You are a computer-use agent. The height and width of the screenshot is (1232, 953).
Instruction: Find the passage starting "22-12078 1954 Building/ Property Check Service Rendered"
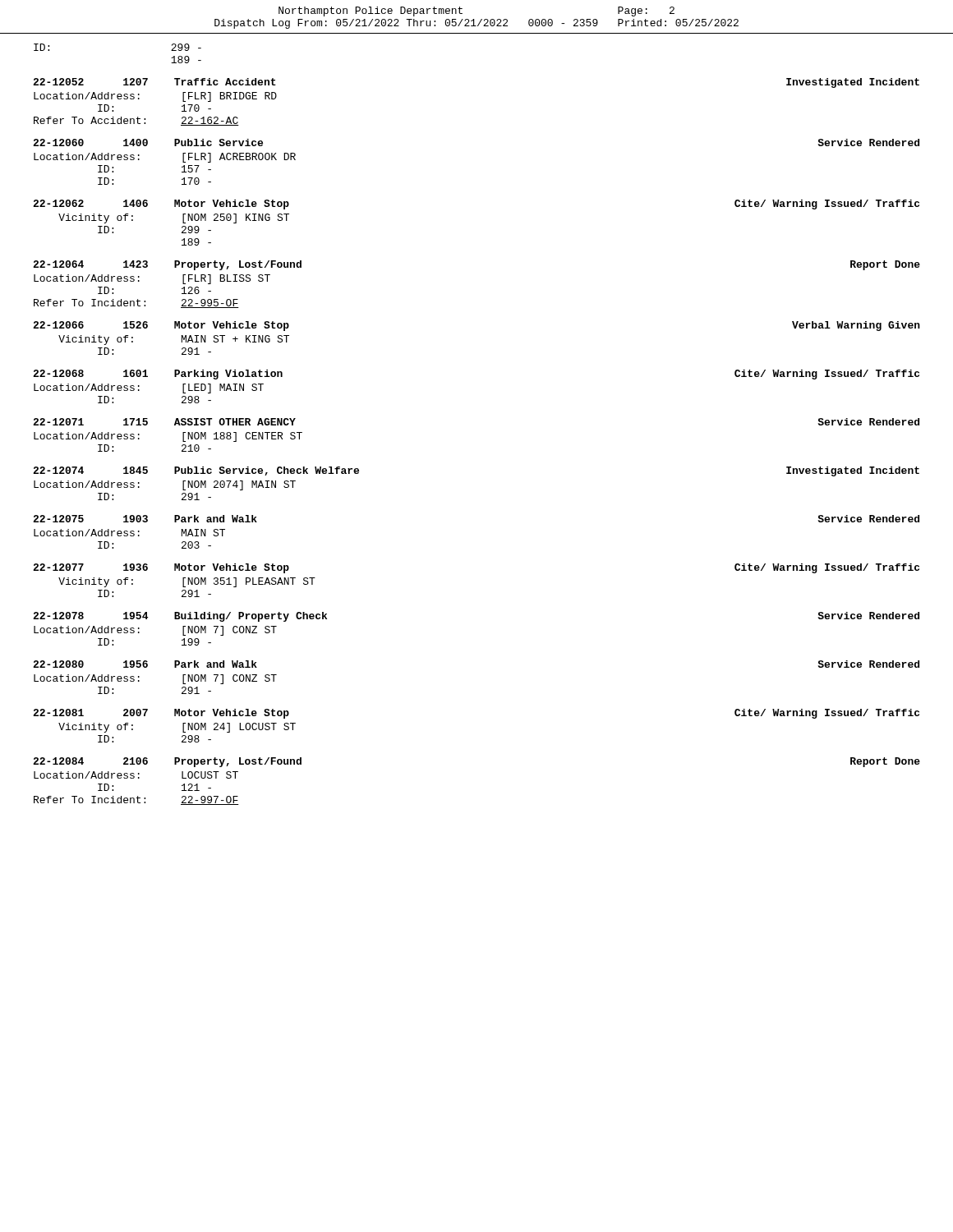coord(55,616)
